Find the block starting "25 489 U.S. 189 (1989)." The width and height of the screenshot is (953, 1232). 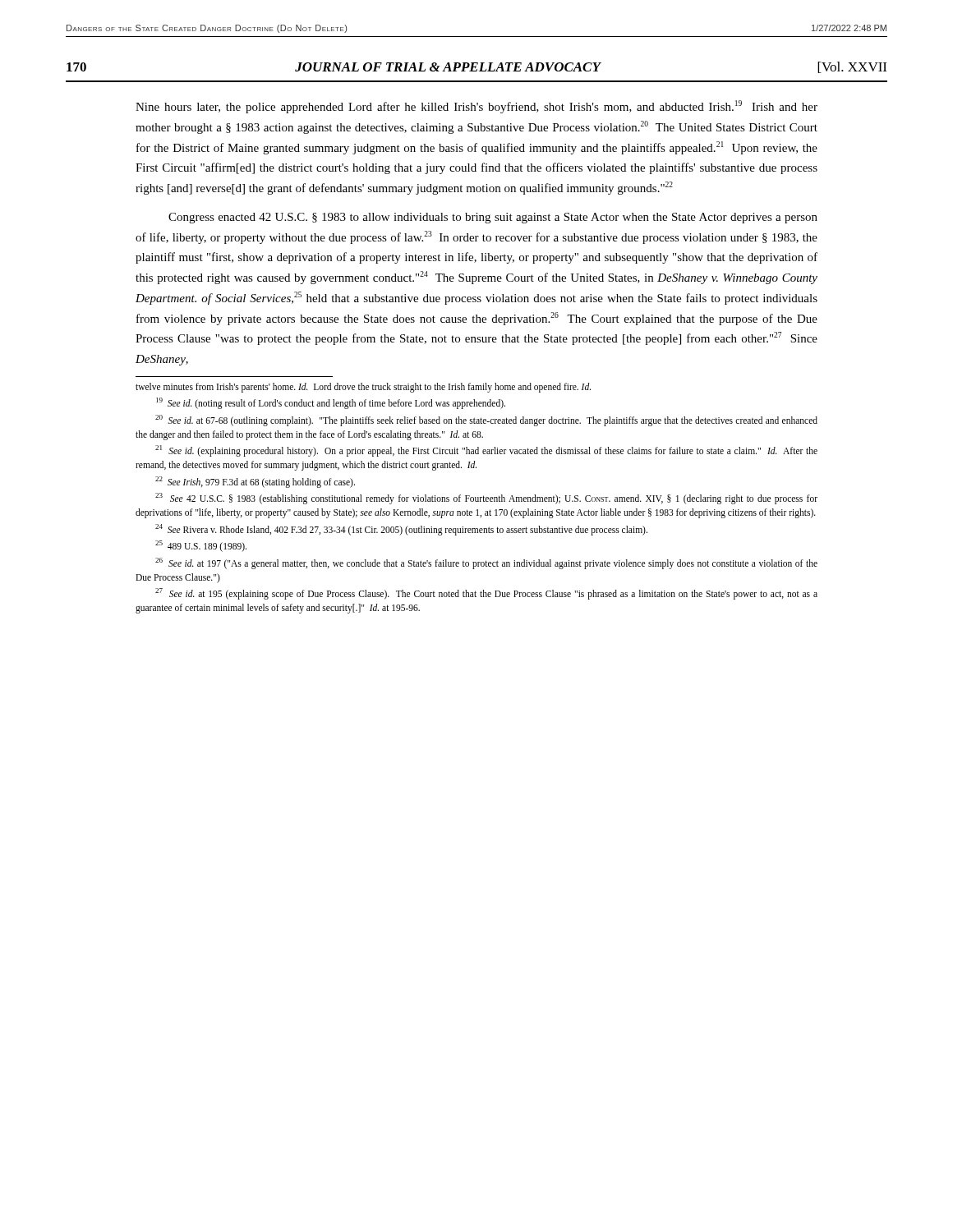point(201,546)
